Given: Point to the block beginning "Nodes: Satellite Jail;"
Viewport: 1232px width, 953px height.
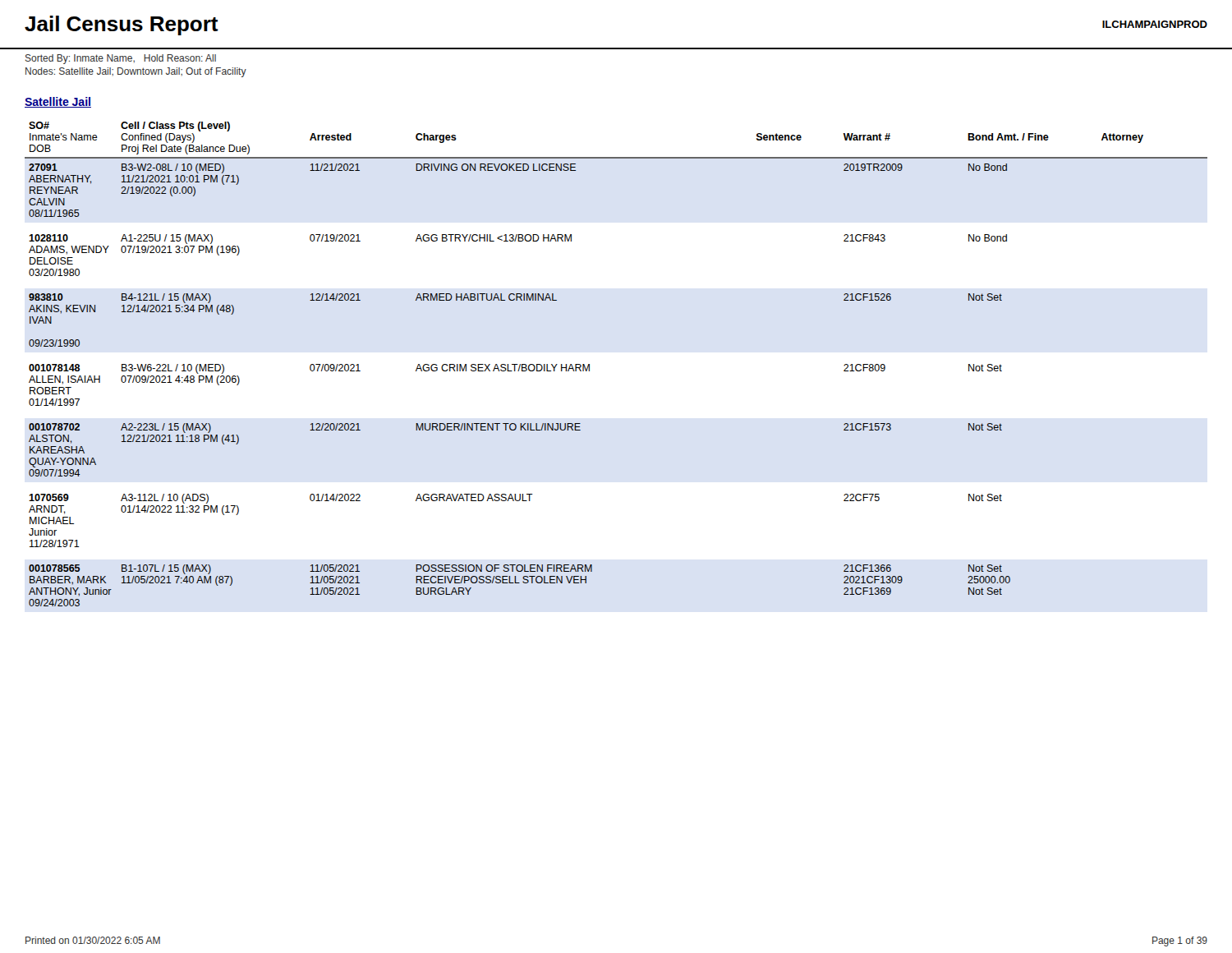Looking at the screenshot, I should pyautogui.click(x=135, y=71).
